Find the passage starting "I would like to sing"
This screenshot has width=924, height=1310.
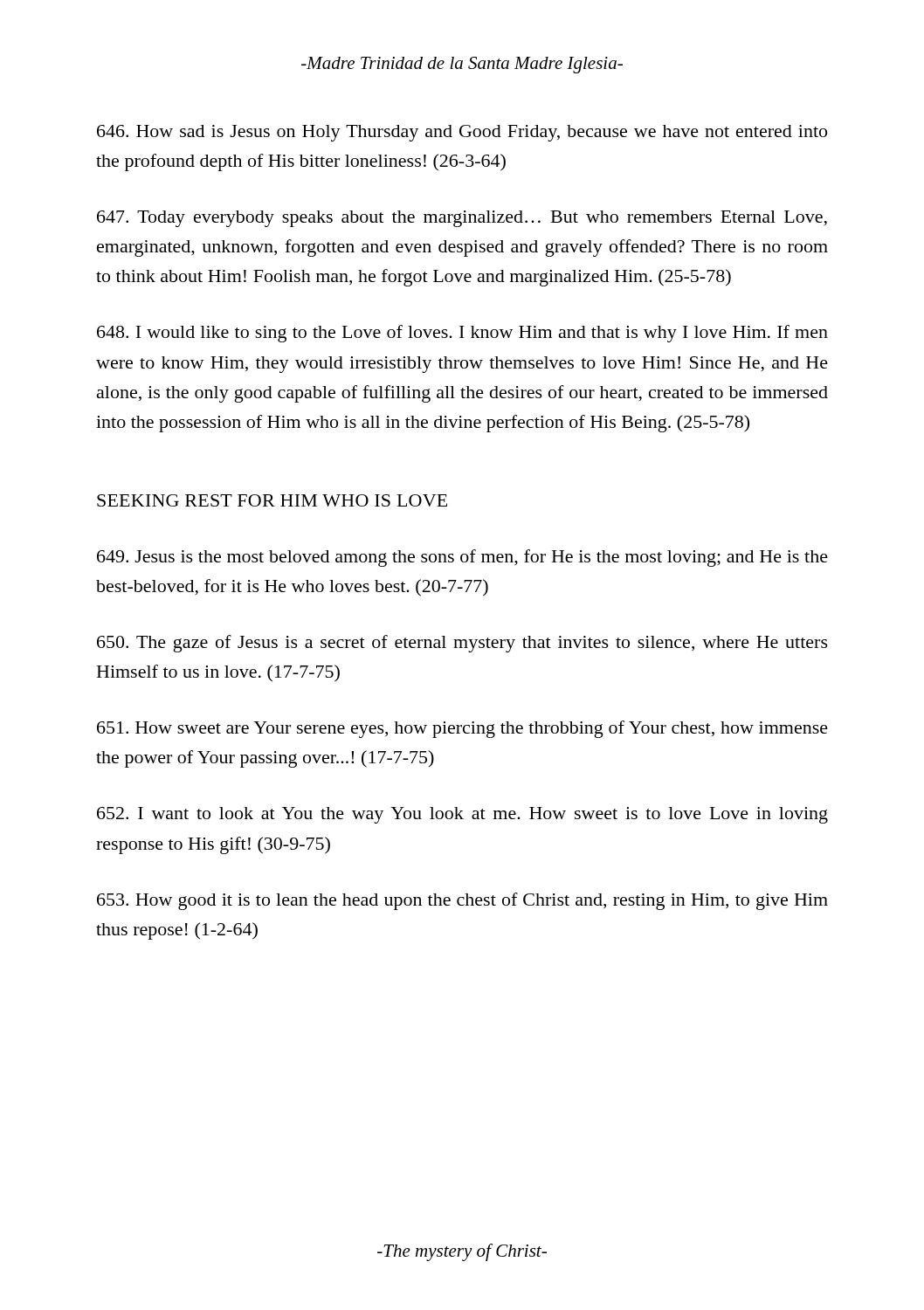[x=462, y=376]
